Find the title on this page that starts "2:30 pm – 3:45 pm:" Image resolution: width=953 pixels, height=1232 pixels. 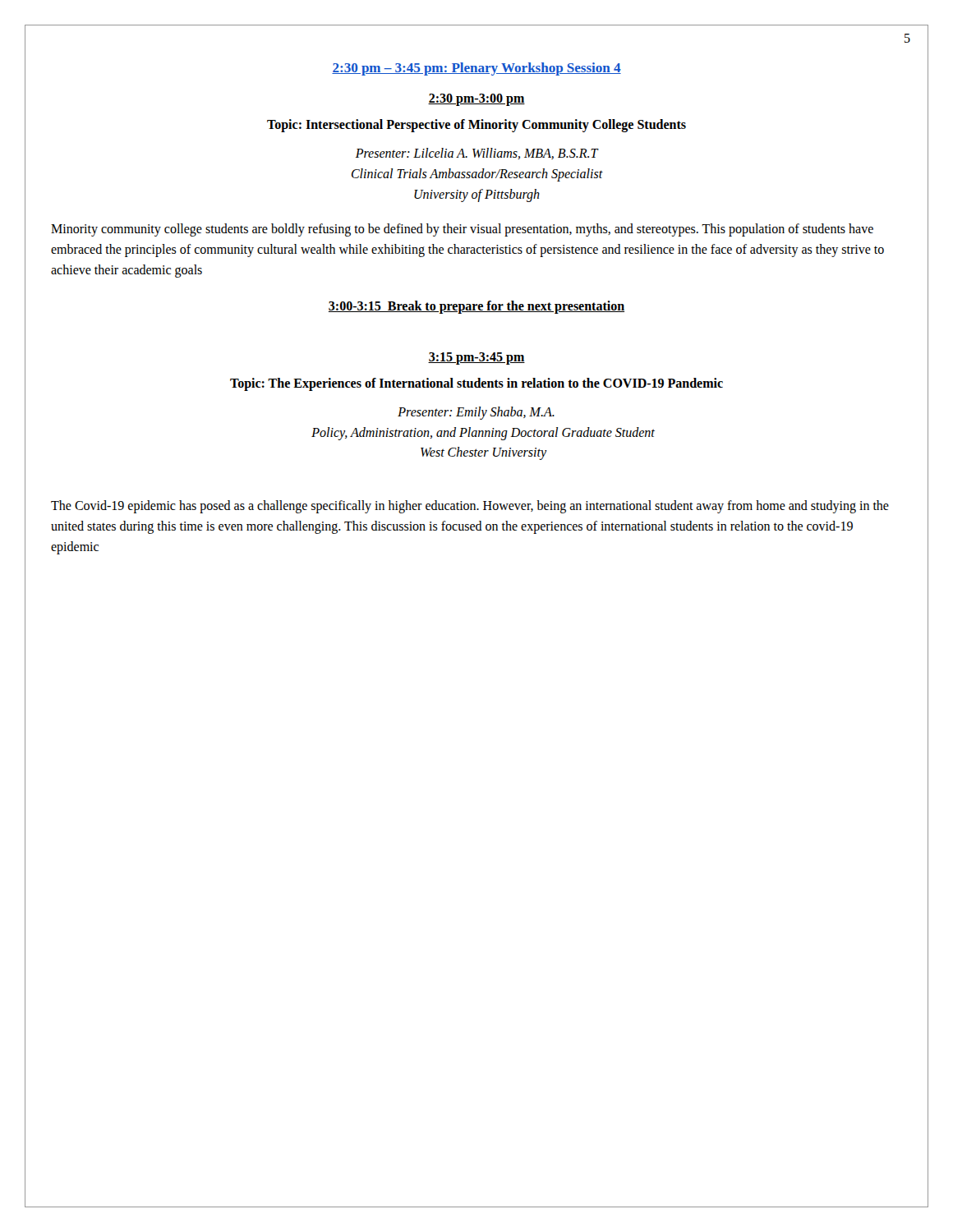(476, 68)
